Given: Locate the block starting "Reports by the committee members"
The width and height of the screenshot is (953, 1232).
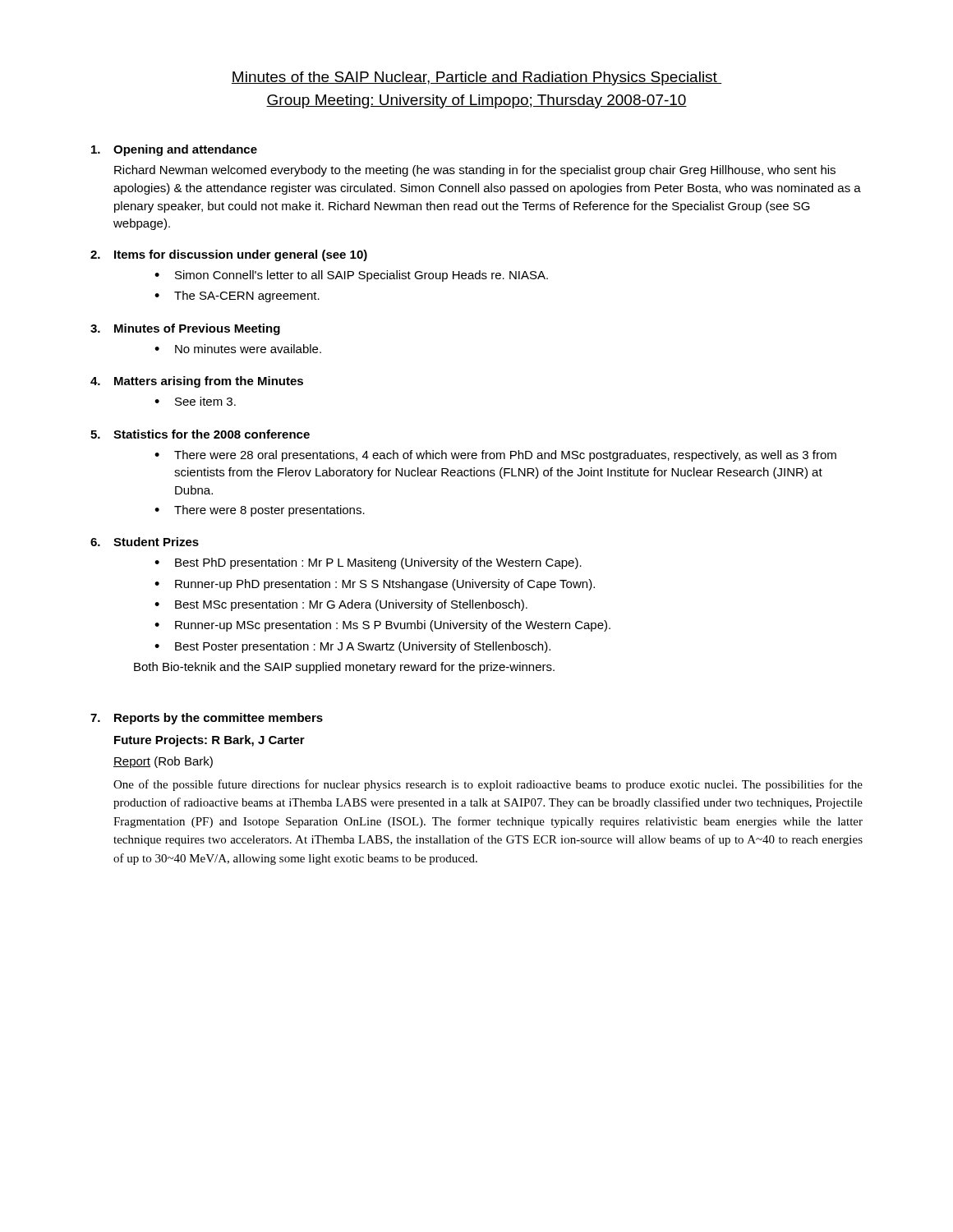Looking at the screenshot, I should click(218, 717).
